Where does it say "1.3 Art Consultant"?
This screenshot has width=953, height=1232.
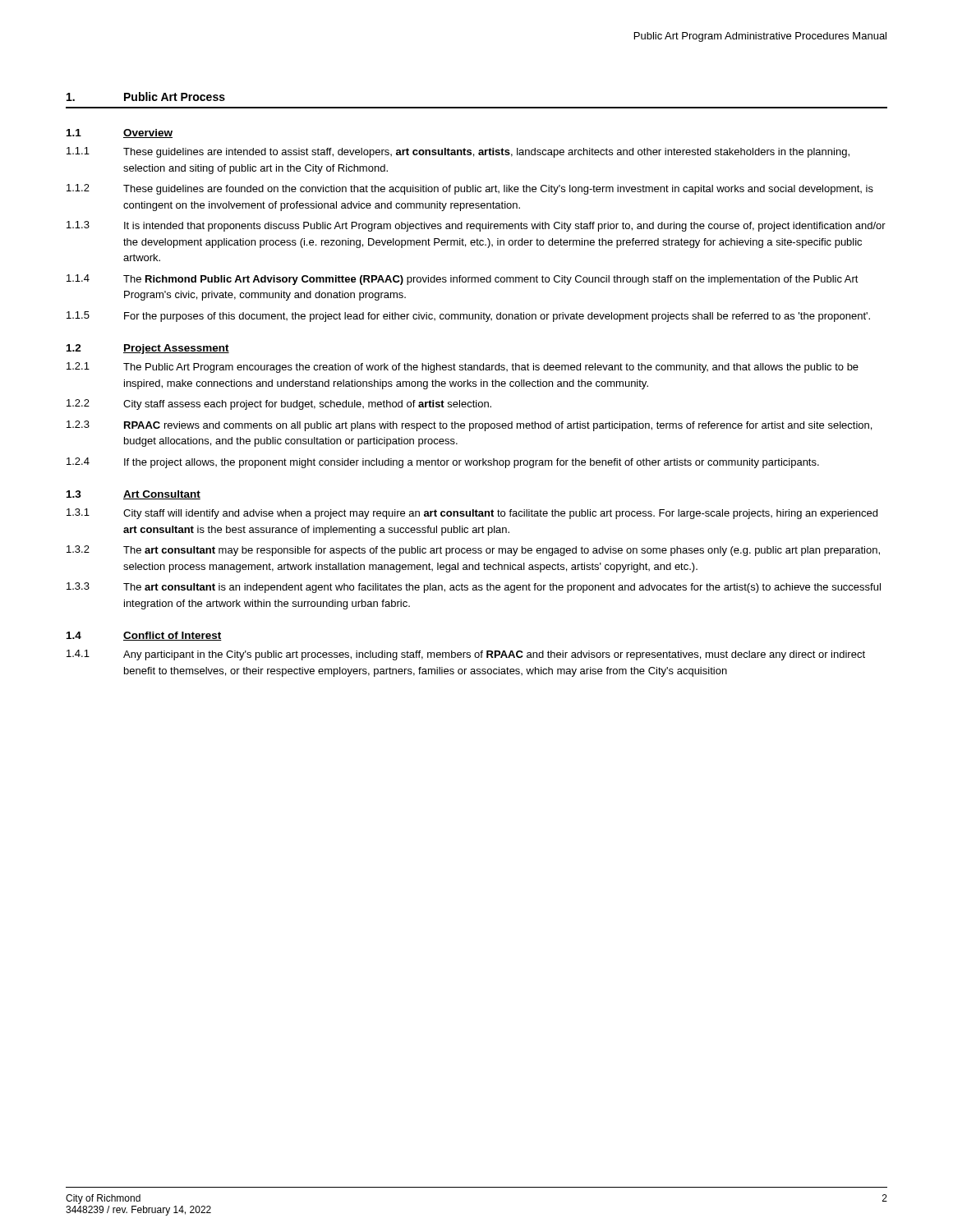(x=134, y=495)
